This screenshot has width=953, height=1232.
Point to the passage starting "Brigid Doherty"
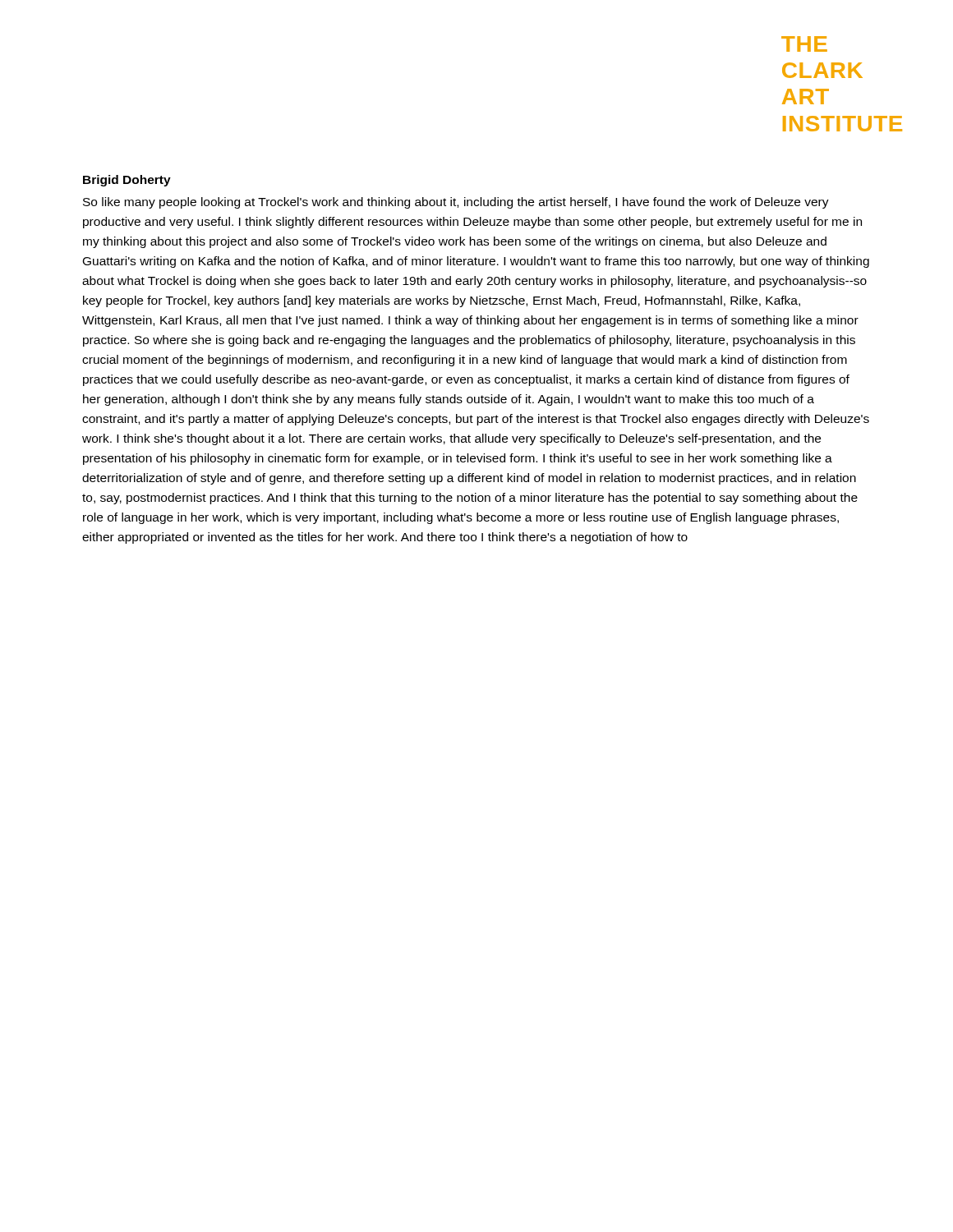126,179
